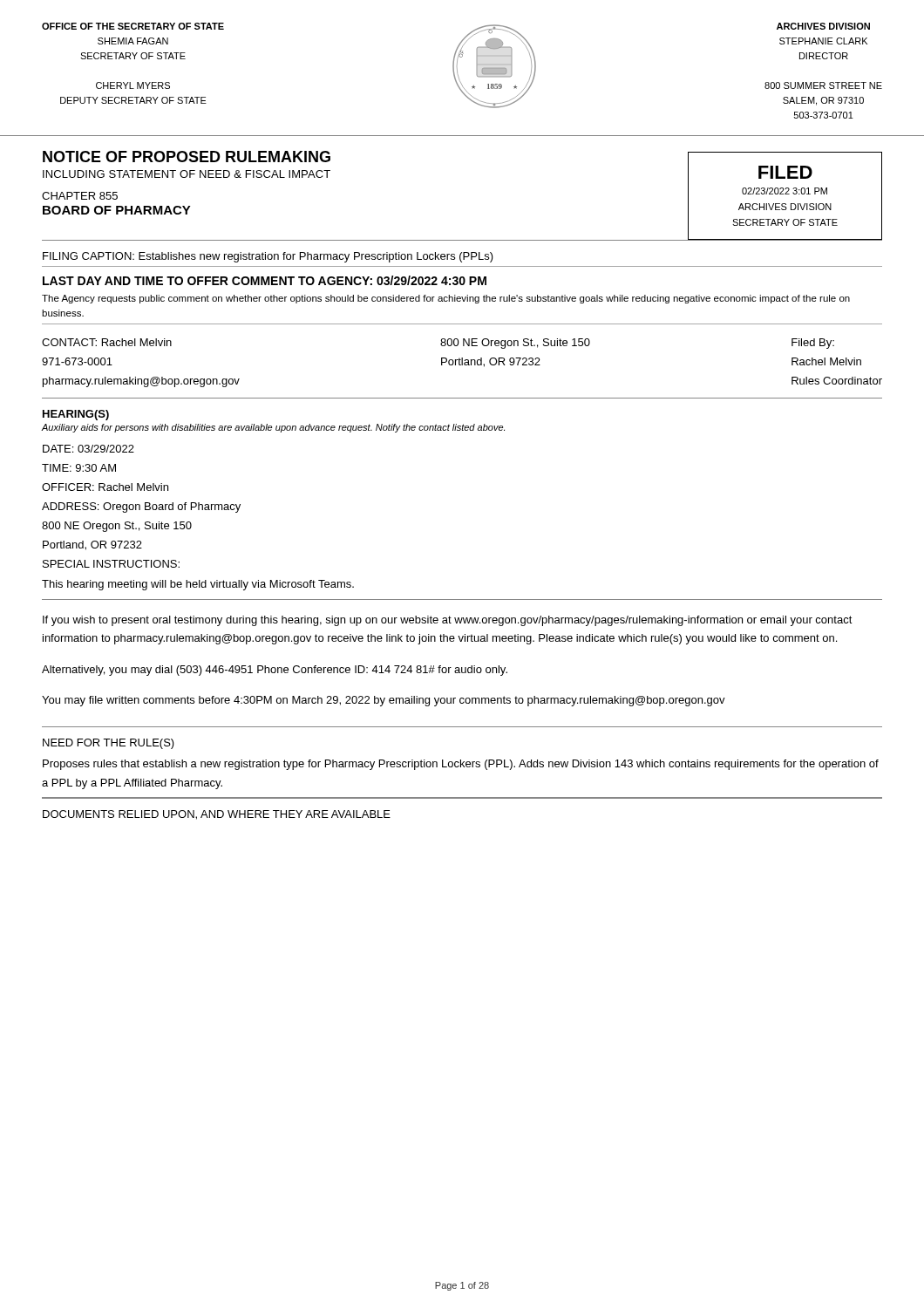This screenshot has width=924, height=1308.
Task: Click on the list item that says "This hearing meeting will"
Action: point(198,583)
